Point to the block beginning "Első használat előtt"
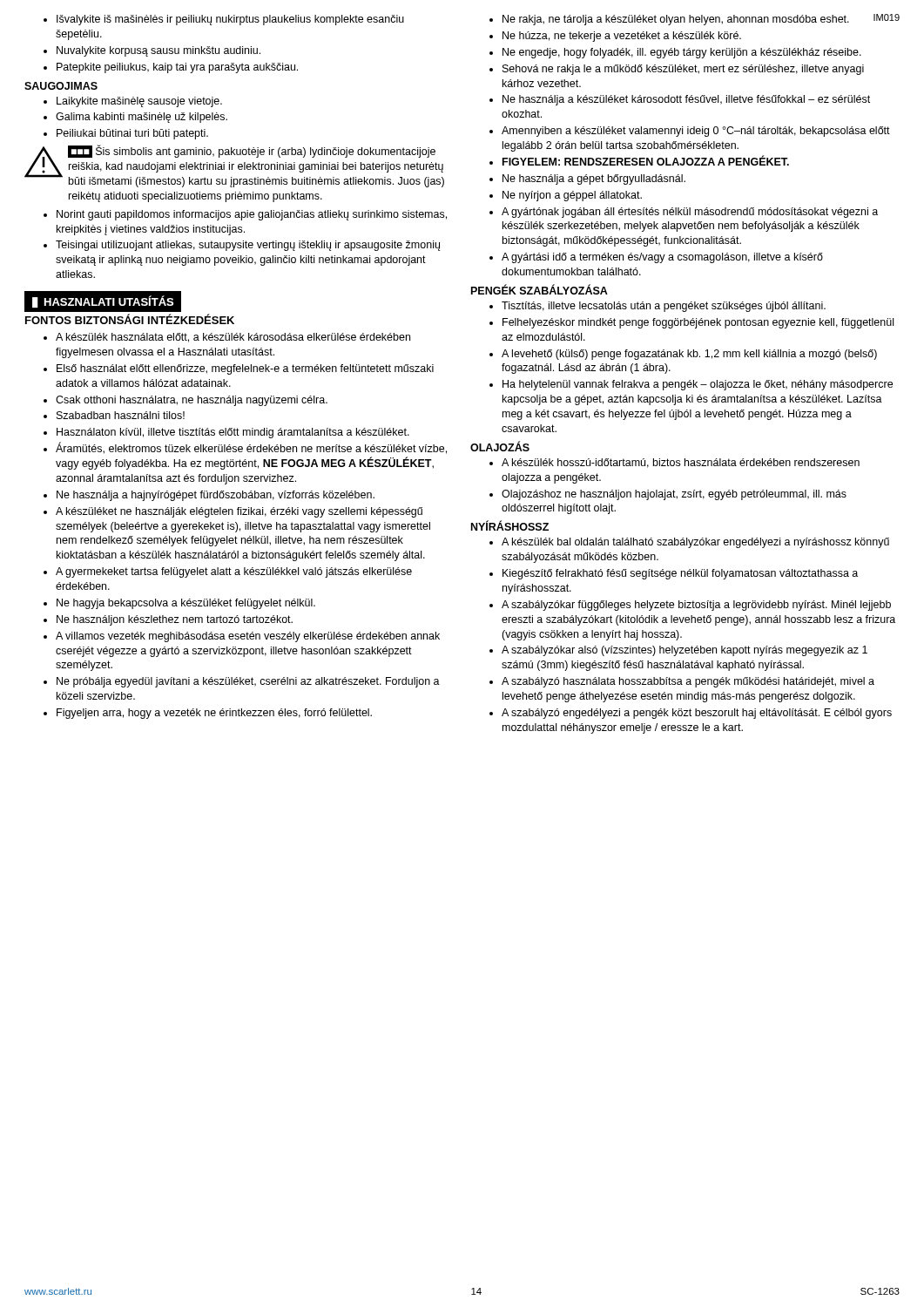This screenshot has width=924, height=1307. (x=245, y=376)
